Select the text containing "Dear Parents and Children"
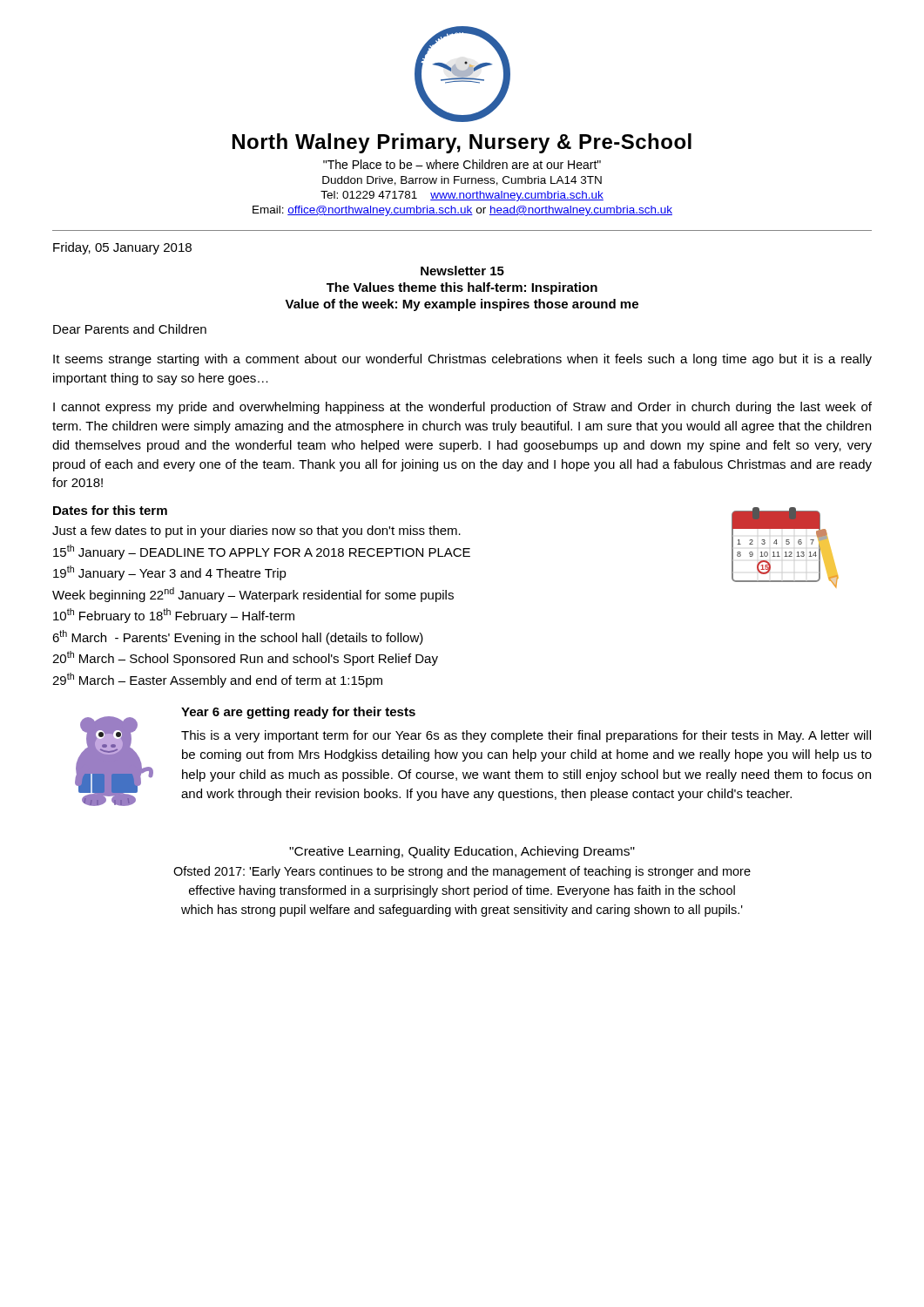Screen dimensions: 1307x924 point(130,329)
